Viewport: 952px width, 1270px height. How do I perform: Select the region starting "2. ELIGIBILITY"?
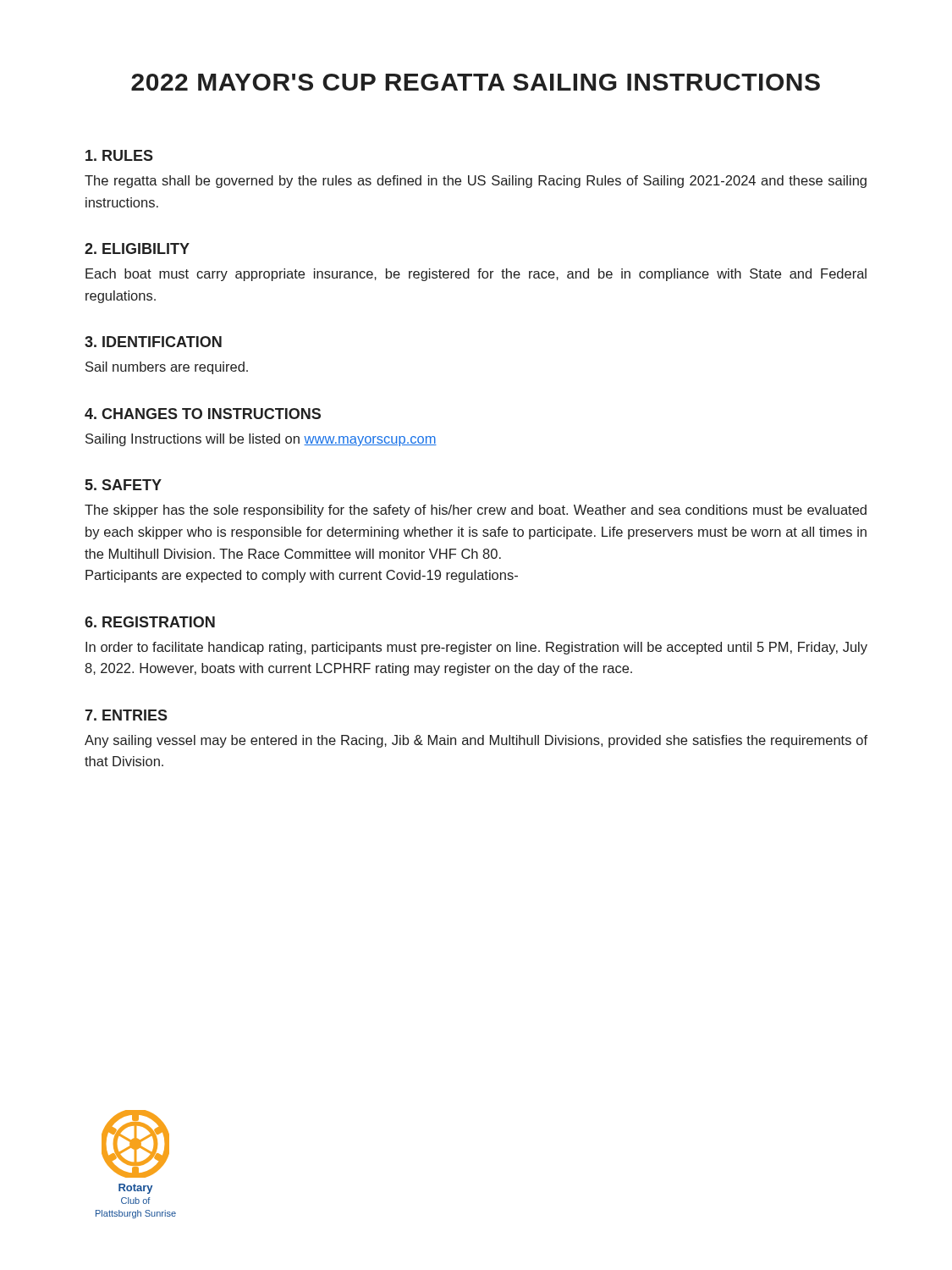137,248
